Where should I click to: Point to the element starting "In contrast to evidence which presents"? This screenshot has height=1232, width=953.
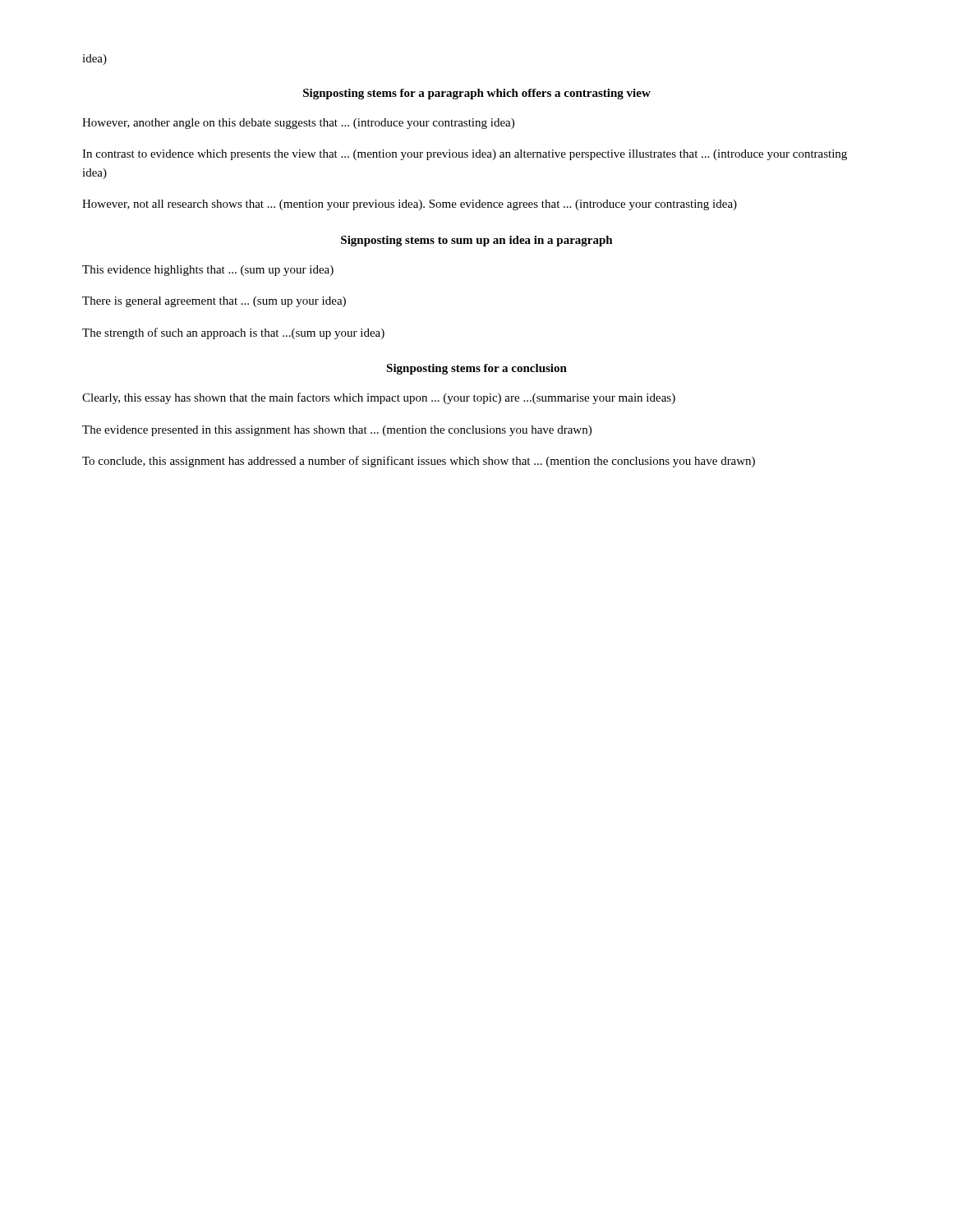(465, 163)
